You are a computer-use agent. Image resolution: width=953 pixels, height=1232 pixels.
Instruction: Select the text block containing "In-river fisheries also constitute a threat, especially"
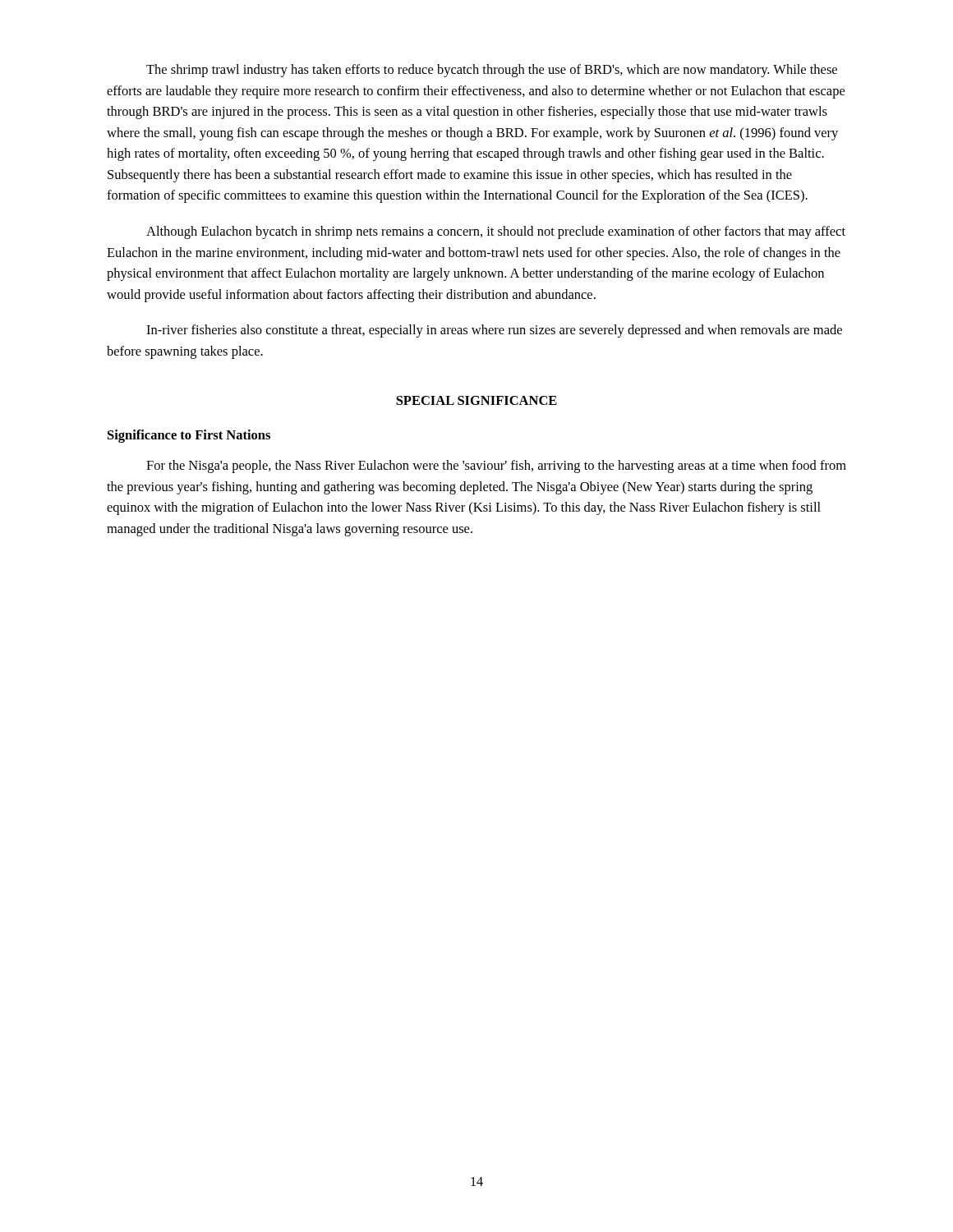pos(475,340)
